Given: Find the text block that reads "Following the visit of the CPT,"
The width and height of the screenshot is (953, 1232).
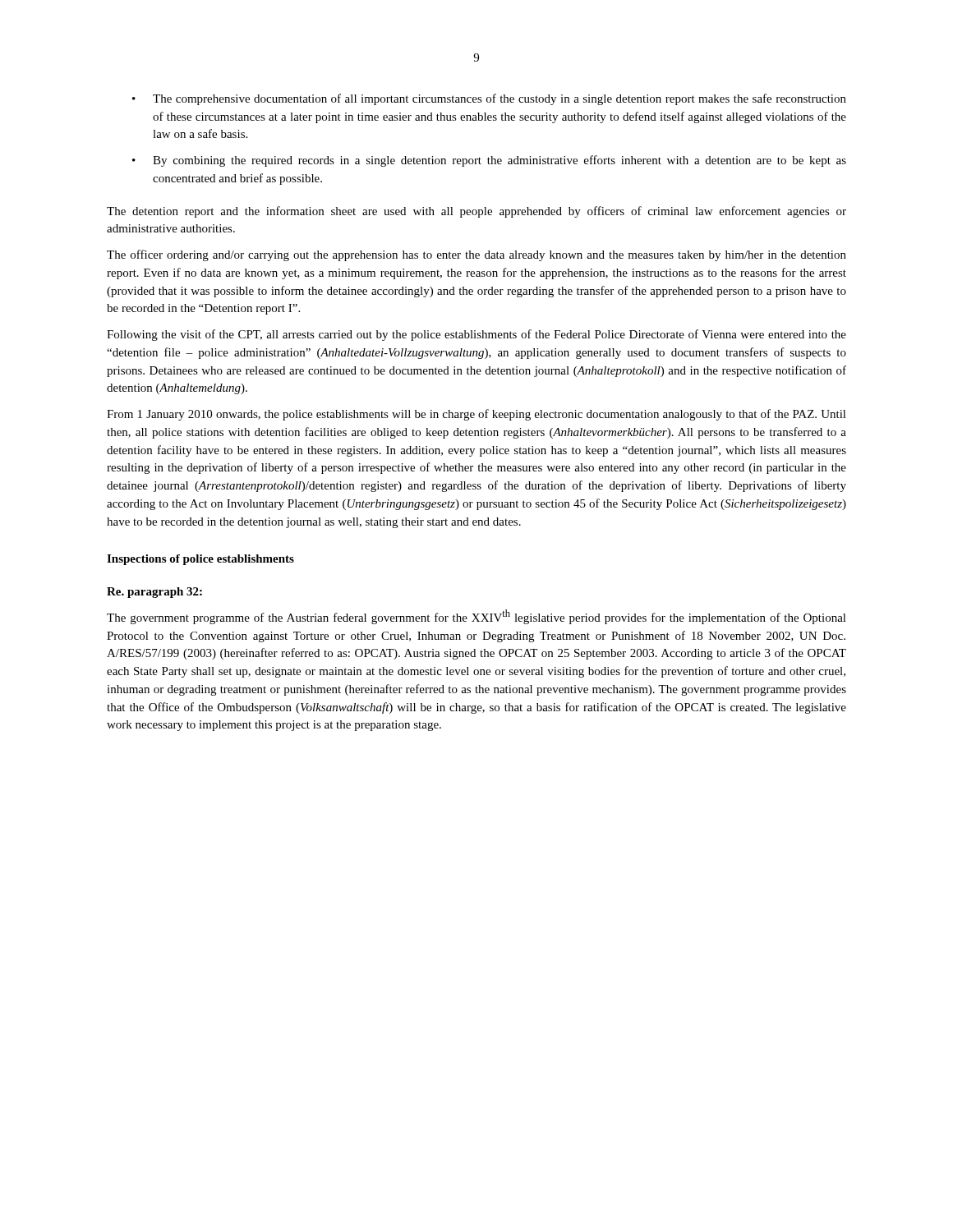Looking at the screenshot, I should click(476, 361).
